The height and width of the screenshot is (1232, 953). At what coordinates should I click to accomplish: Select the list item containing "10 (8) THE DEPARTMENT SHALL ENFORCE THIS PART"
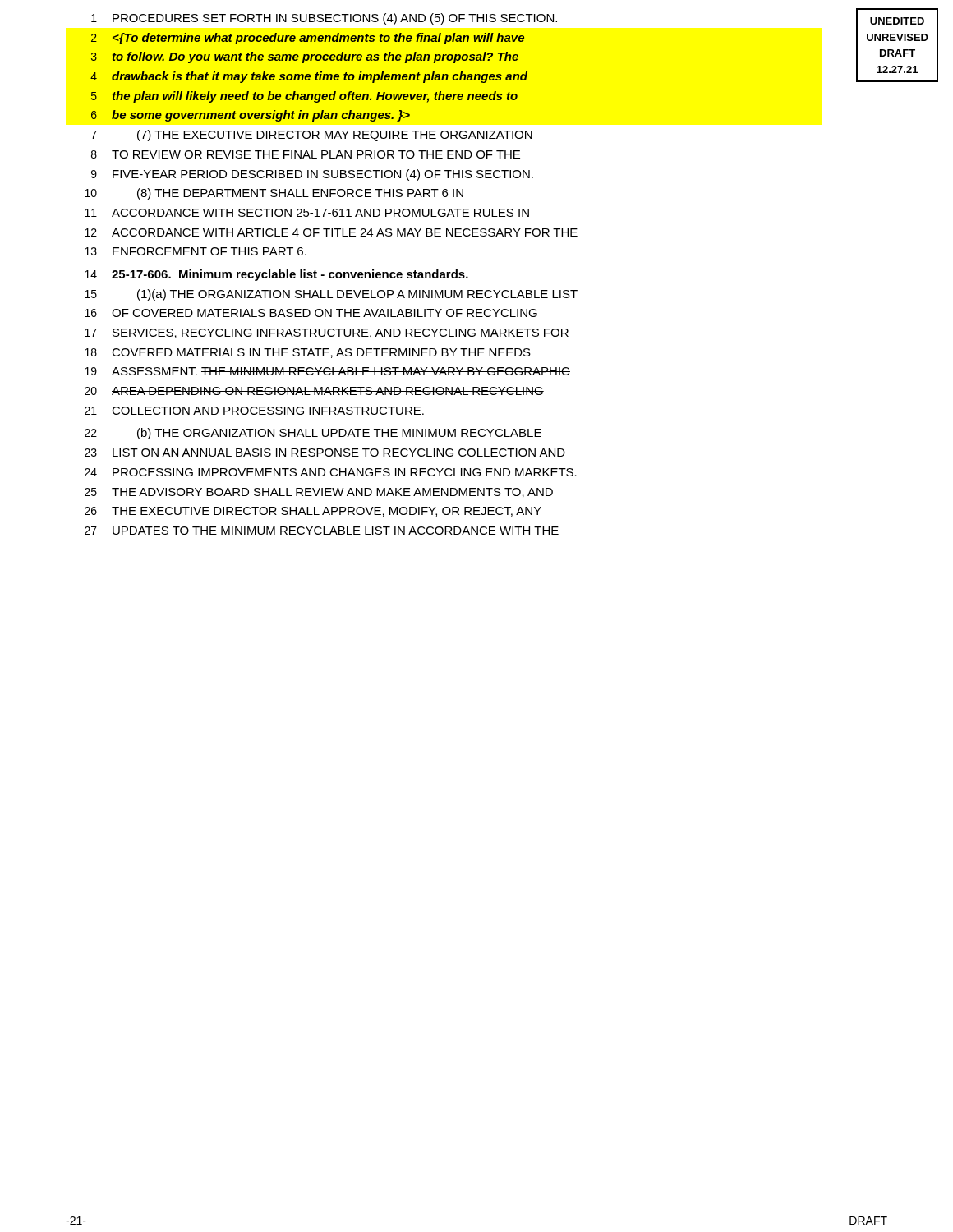coord(444,193)
